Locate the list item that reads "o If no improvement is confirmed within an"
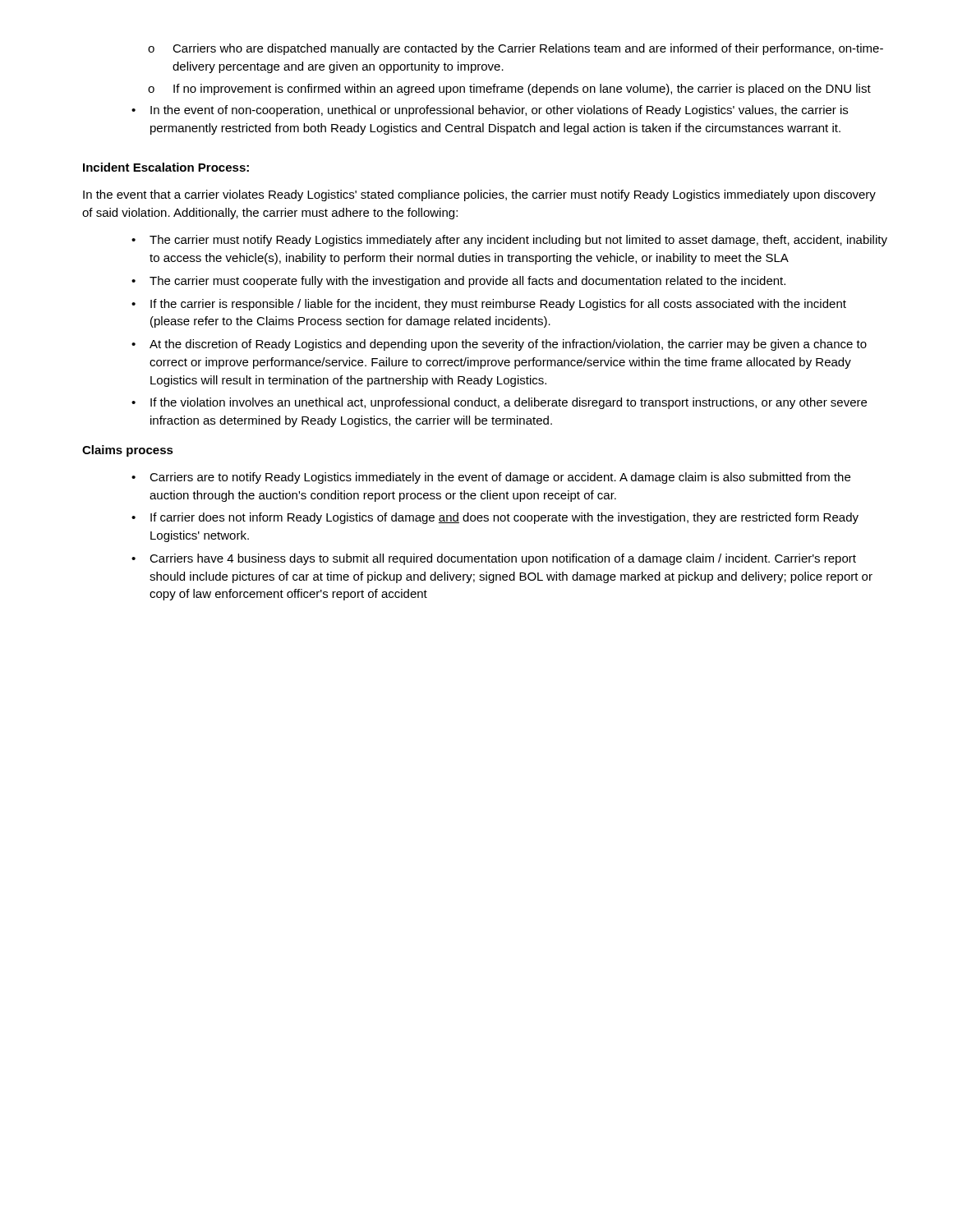The image size is (953, 1232). [x=509, y=88]
